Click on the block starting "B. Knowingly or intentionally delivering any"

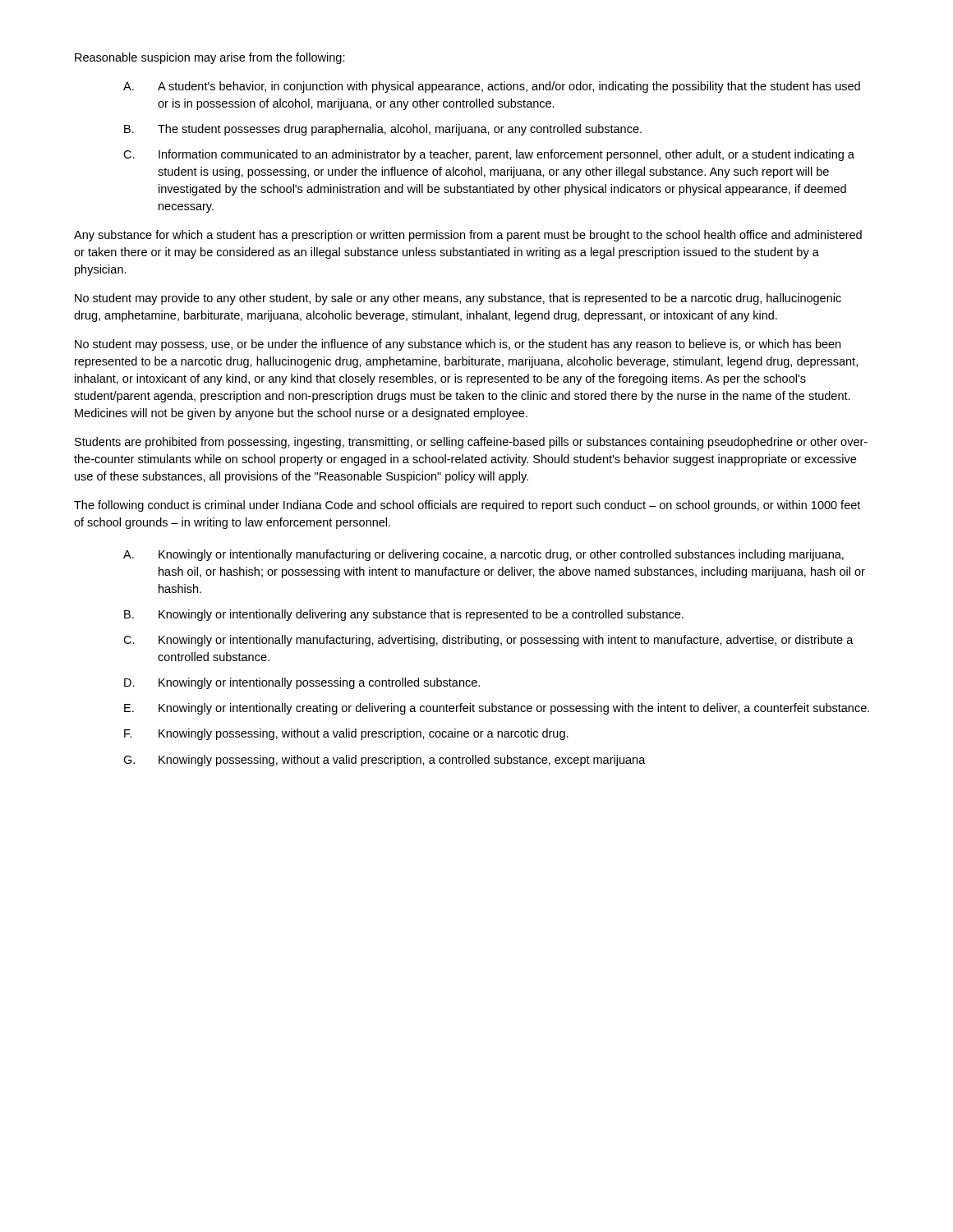click(472, 615)
